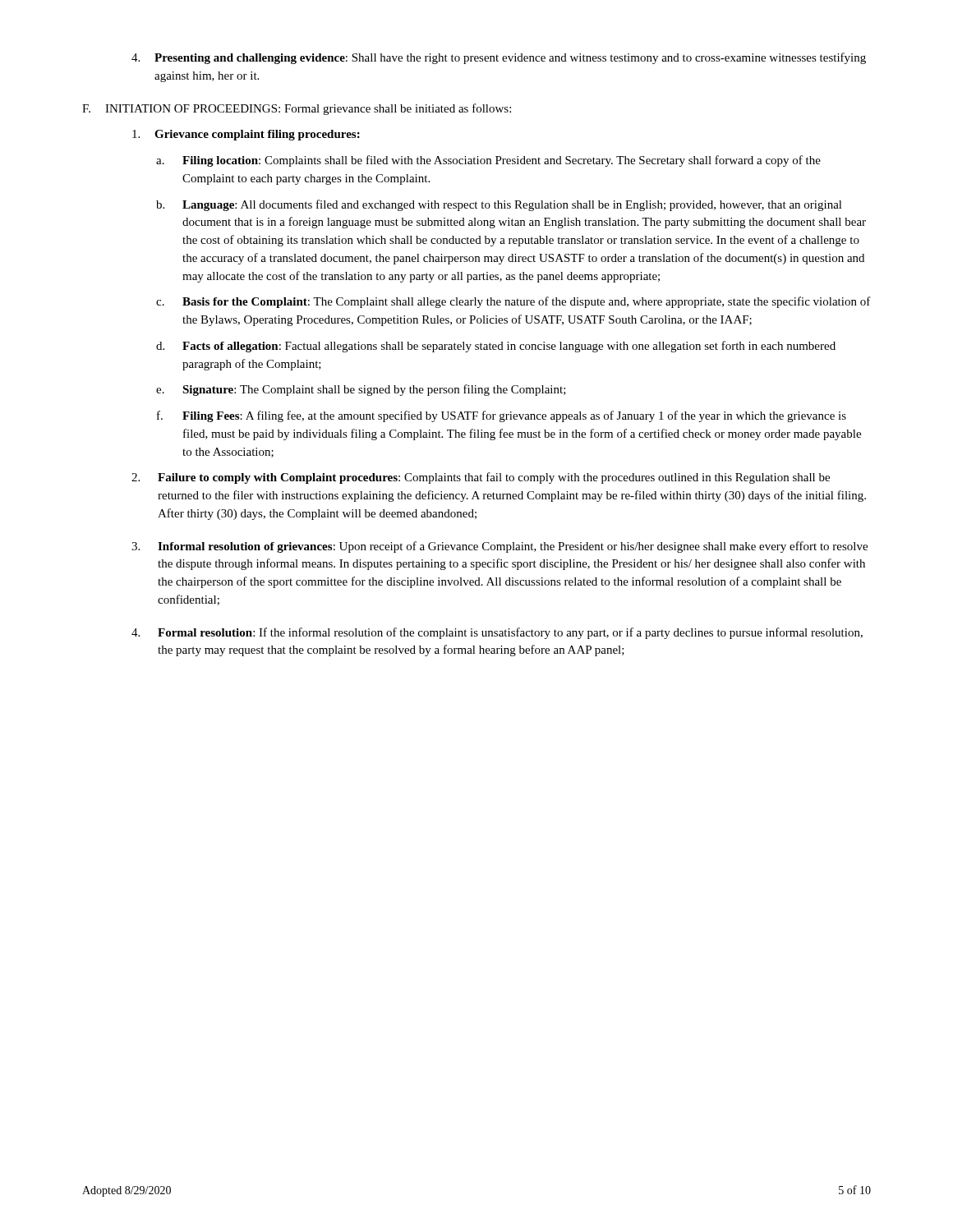This screenshot has height=1232, width=953.
Task: Locate the block of text that opens with "F. INITIATION OF PROCEEDINGS: Formal grievance shall"
Action: 476,109
